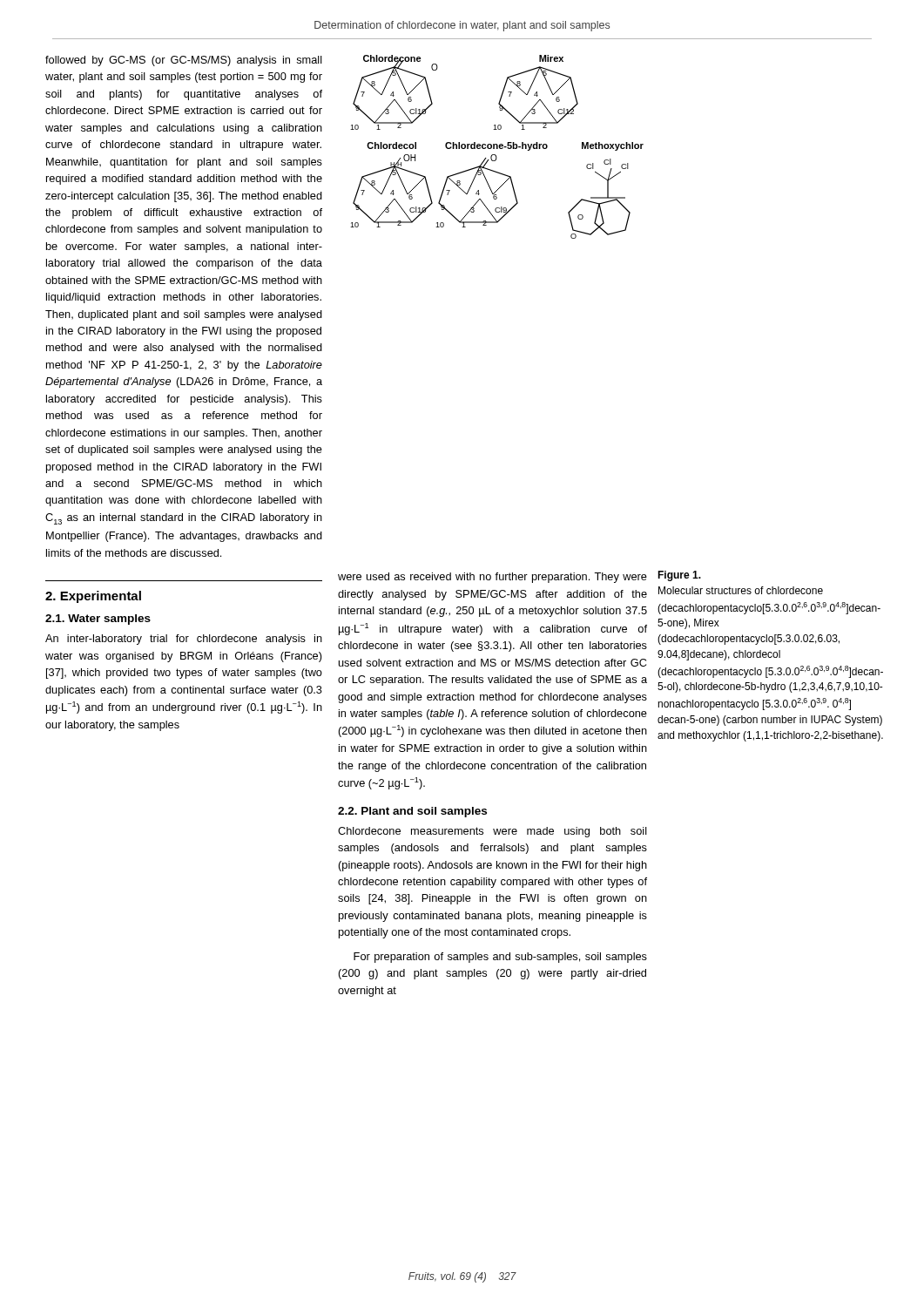Click on the text block that says "An inter-laboratory trial for chlordecone"
The width and height of the screenshot is (924, 1307).
[x=184, y=681]
